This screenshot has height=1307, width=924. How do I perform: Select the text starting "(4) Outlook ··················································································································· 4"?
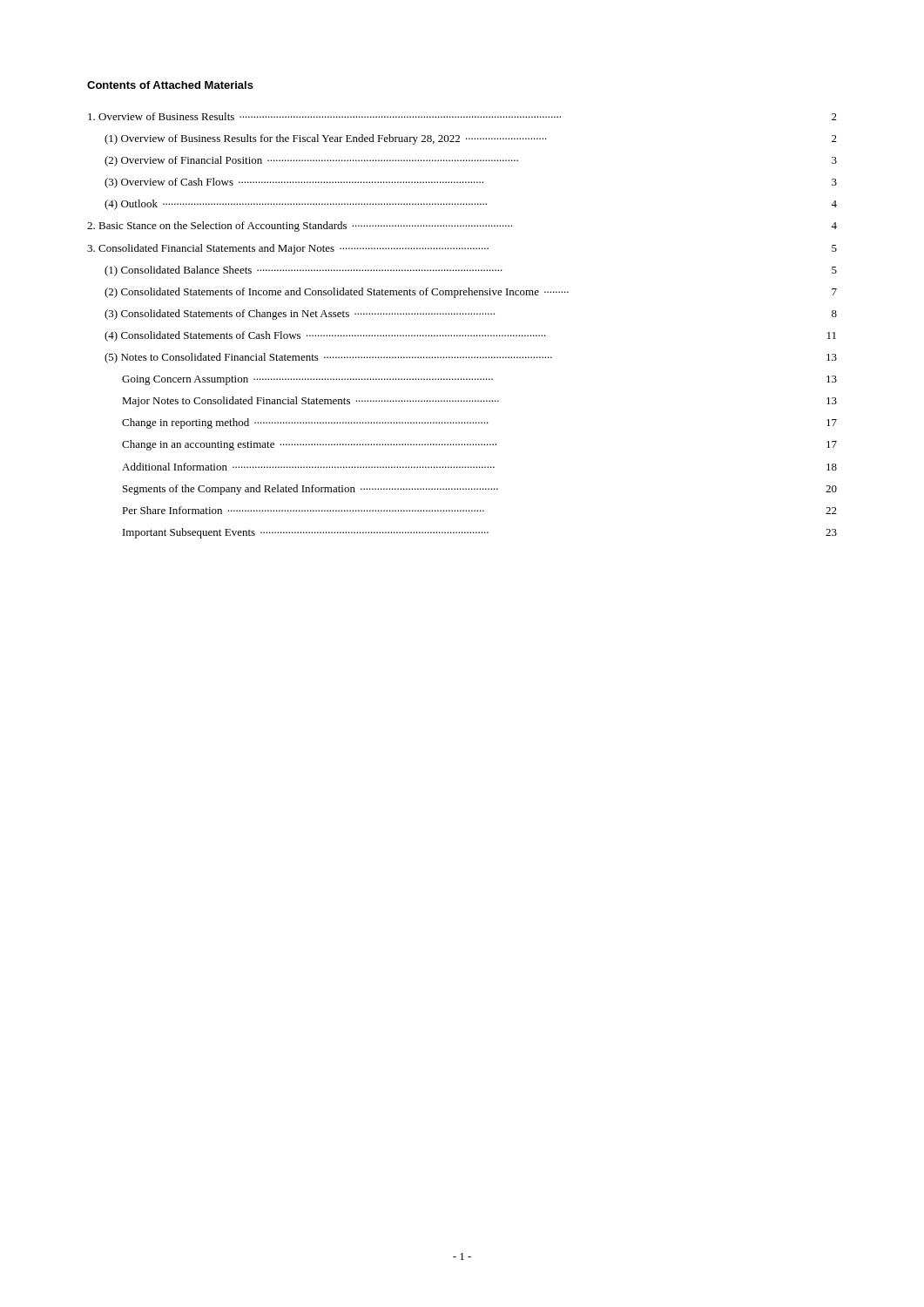point(462,204)
